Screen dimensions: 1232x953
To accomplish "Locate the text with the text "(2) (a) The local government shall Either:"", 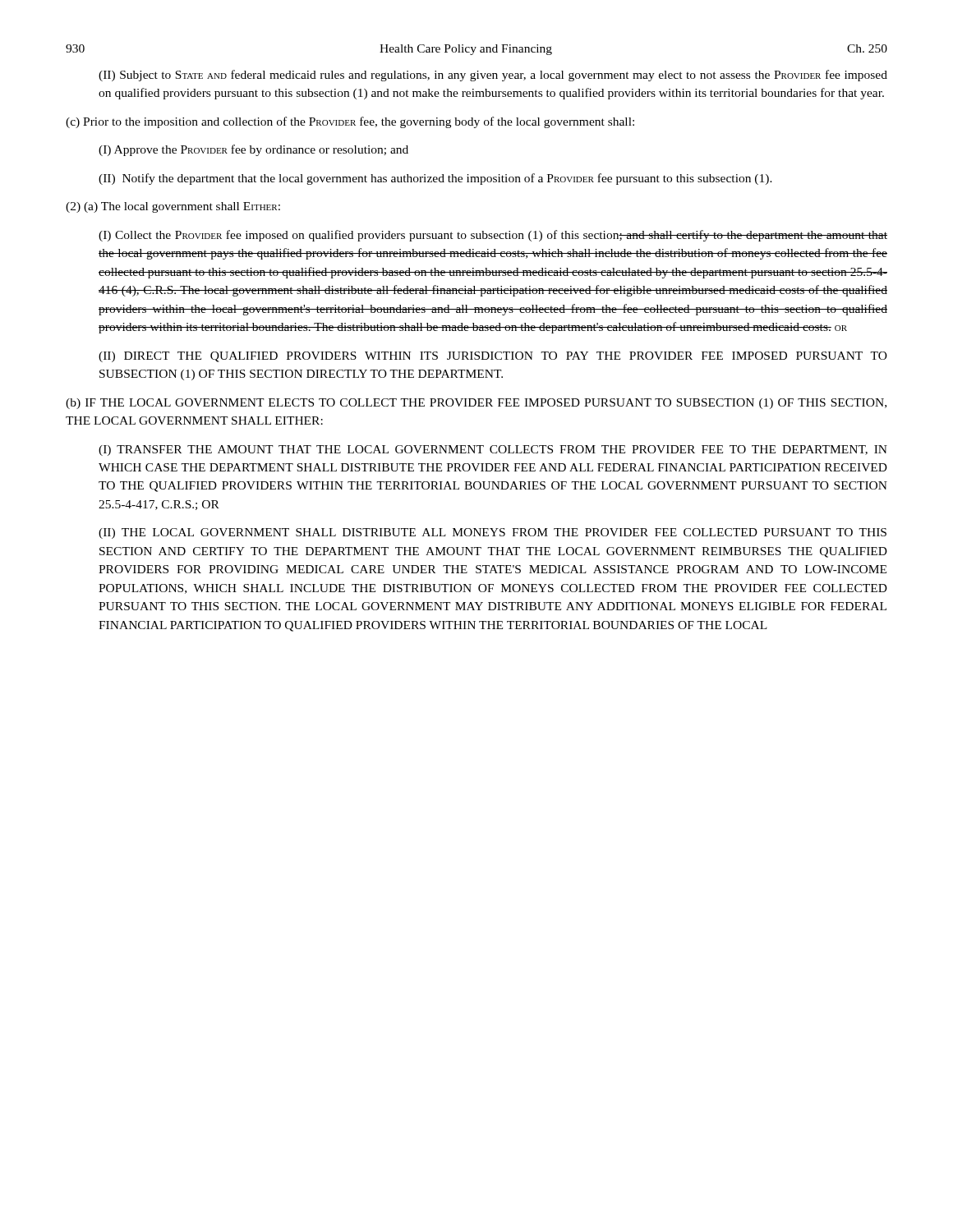I will point(173,207).
